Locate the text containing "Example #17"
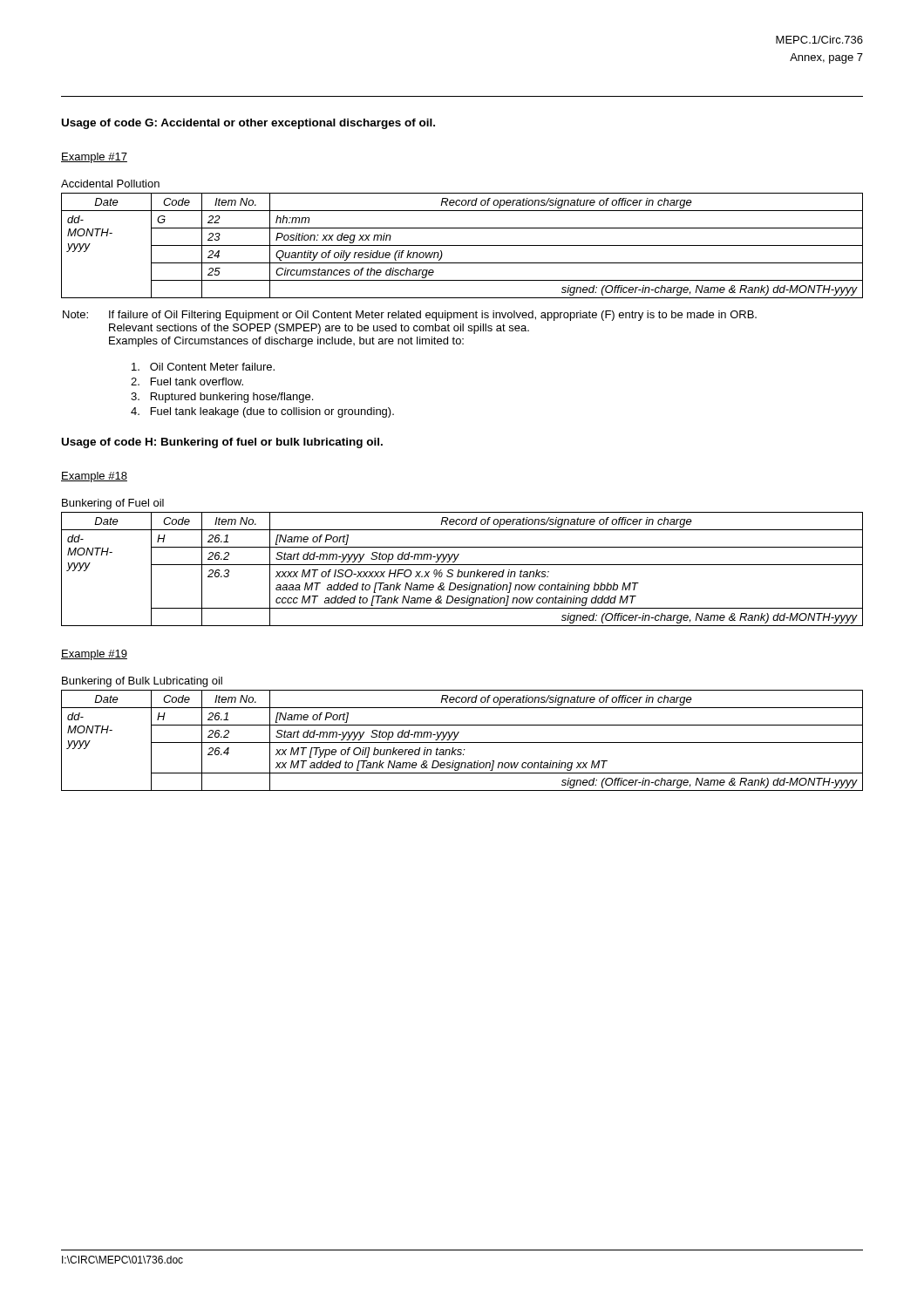924x1308 pixels. point(94,157)
